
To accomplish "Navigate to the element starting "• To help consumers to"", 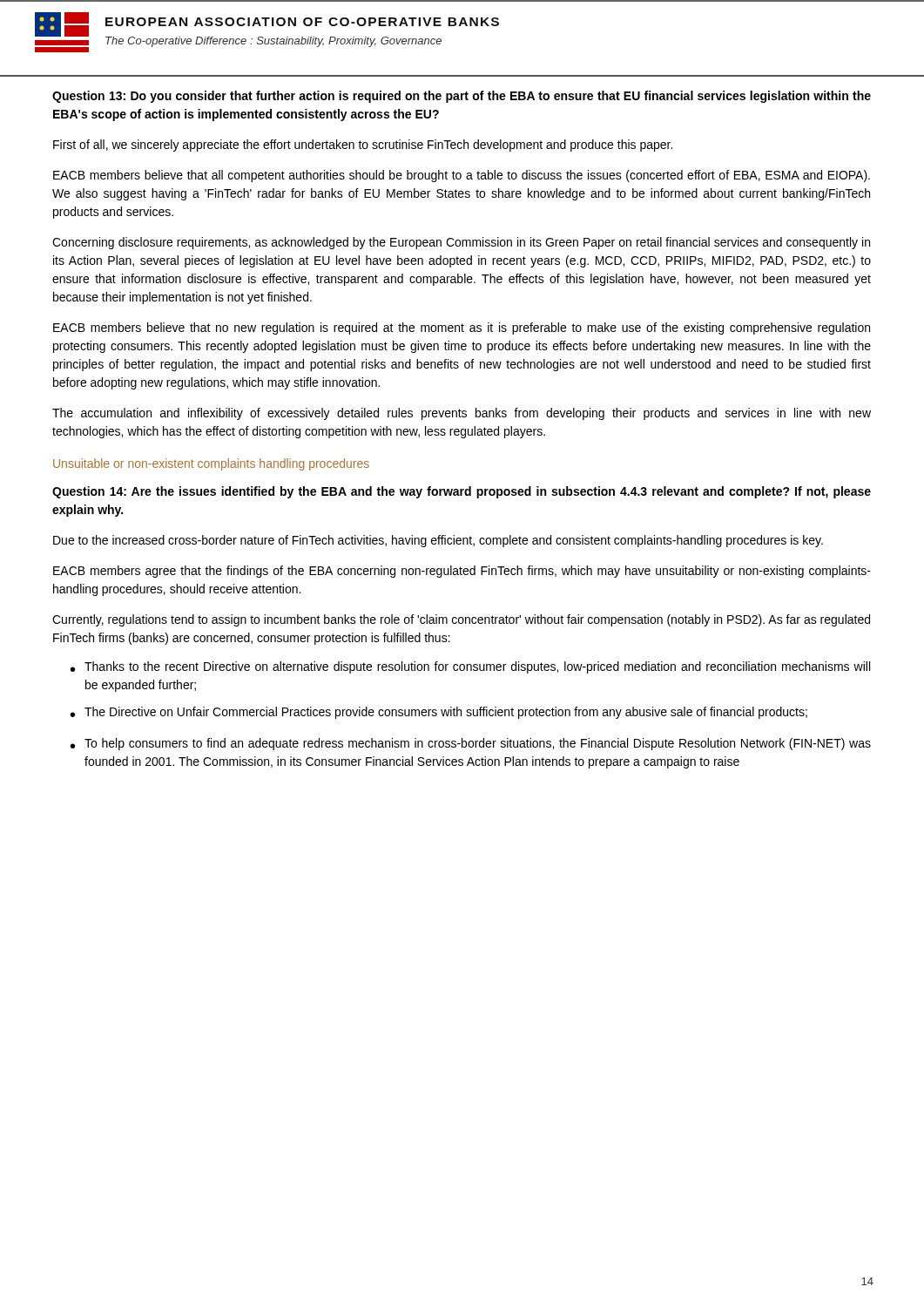I will (x=470, y=753).
